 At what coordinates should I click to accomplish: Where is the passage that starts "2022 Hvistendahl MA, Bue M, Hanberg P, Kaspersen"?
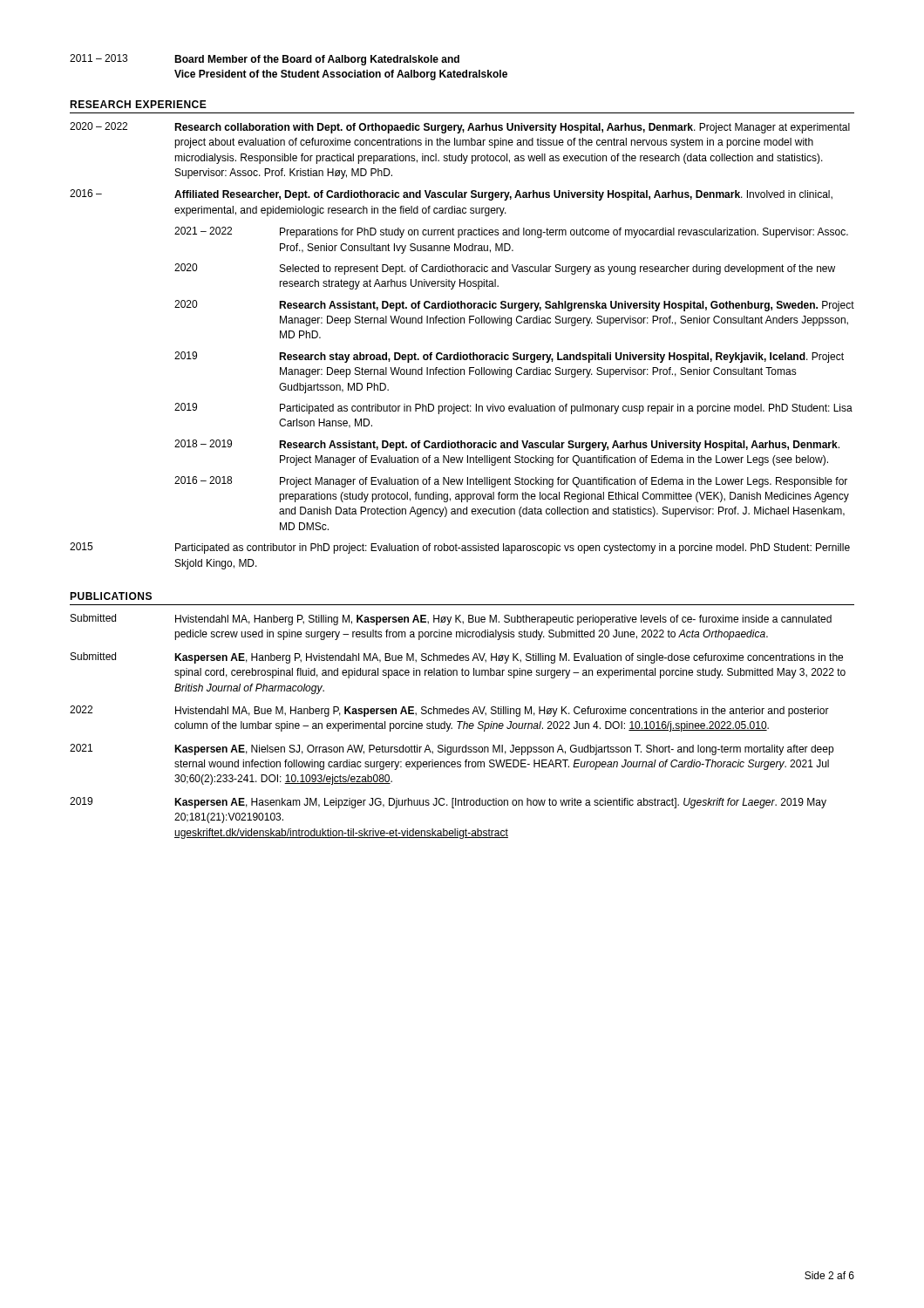(462, 719)
